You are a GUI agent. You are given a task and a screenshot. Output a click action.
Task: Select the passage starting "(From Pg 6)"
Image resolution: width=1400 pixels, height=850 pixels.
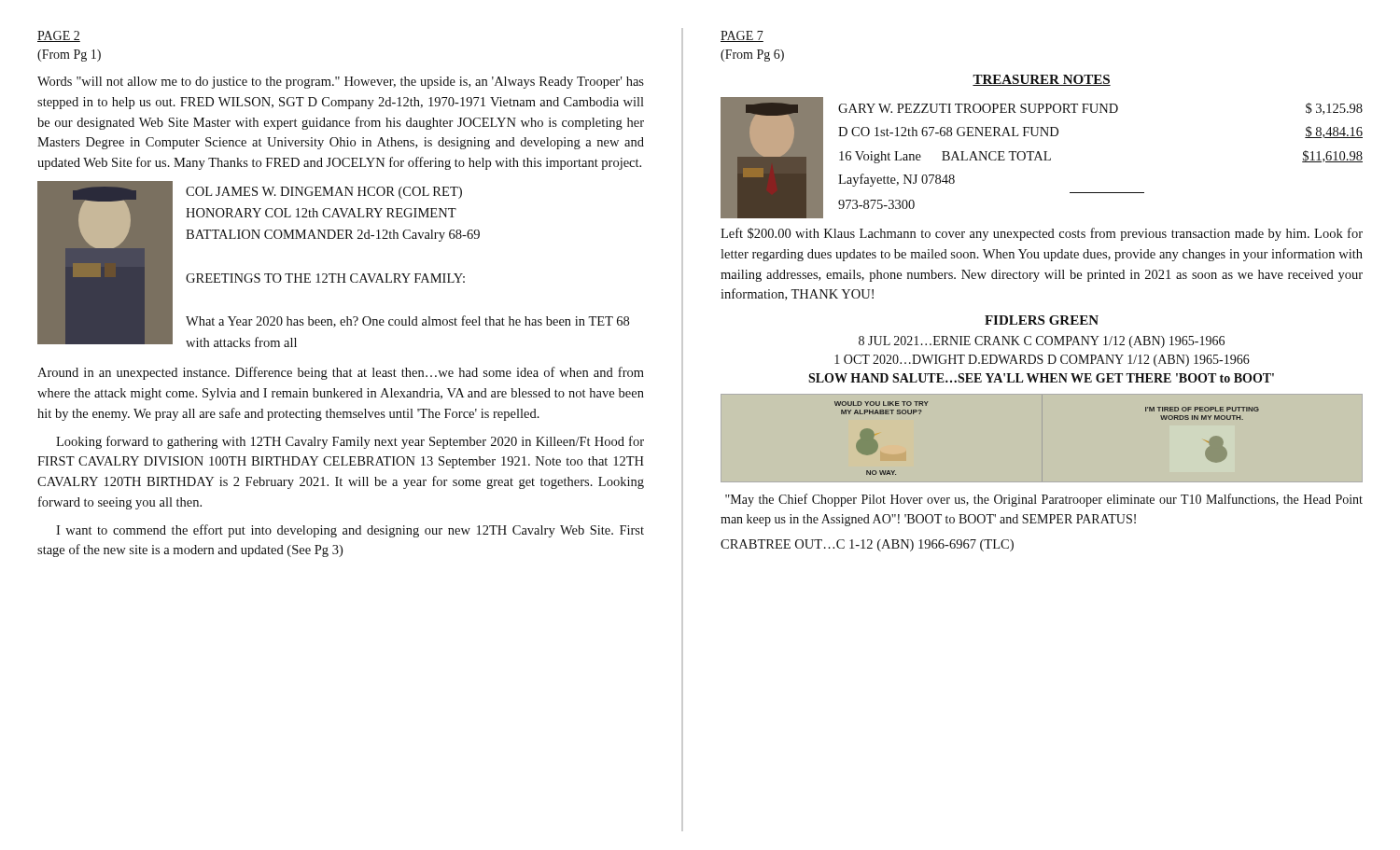(x=752, y=55)
